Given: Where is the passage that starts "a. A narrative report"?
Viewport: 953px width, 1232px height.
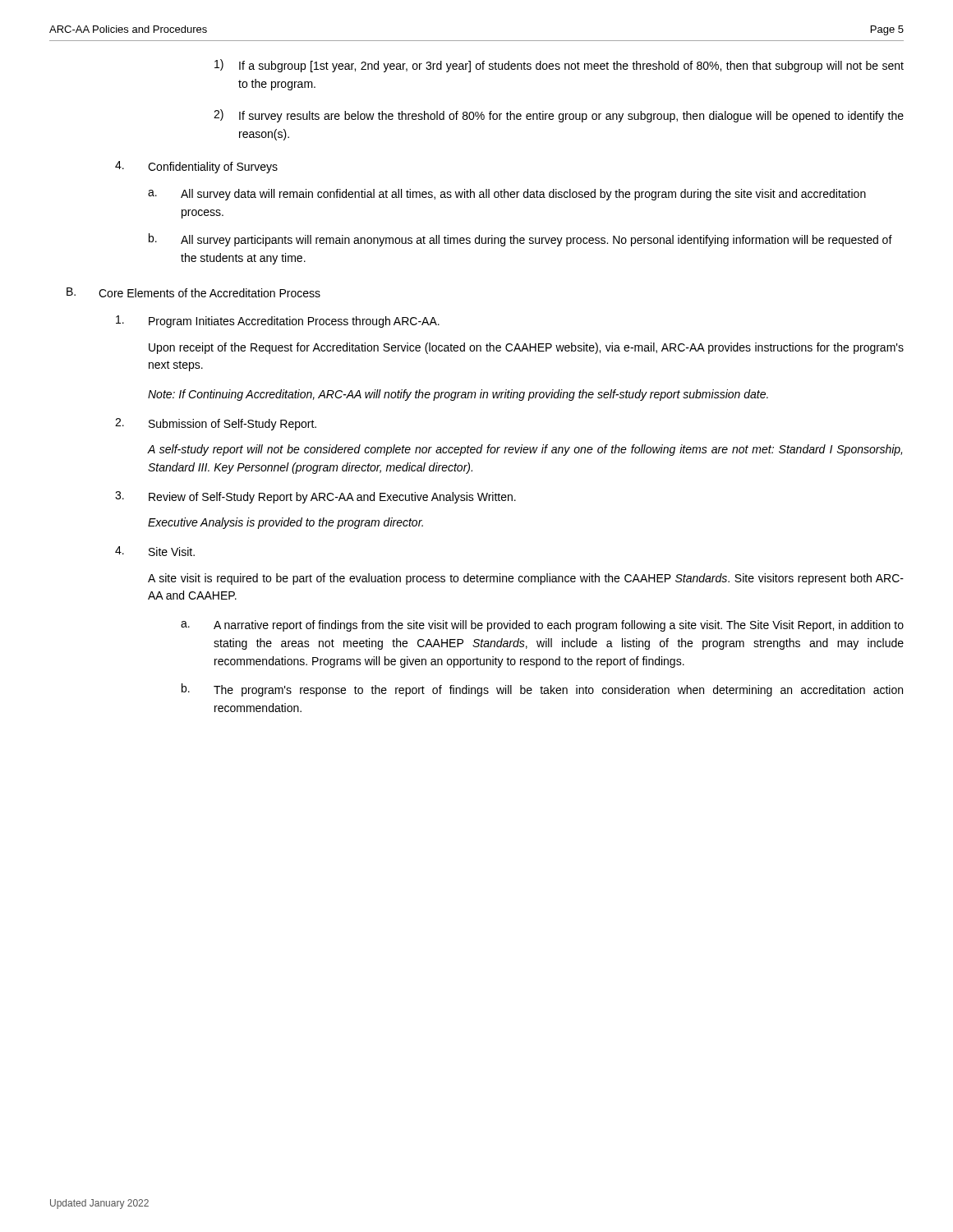Looking at the screenshot, I should (542, 644).
